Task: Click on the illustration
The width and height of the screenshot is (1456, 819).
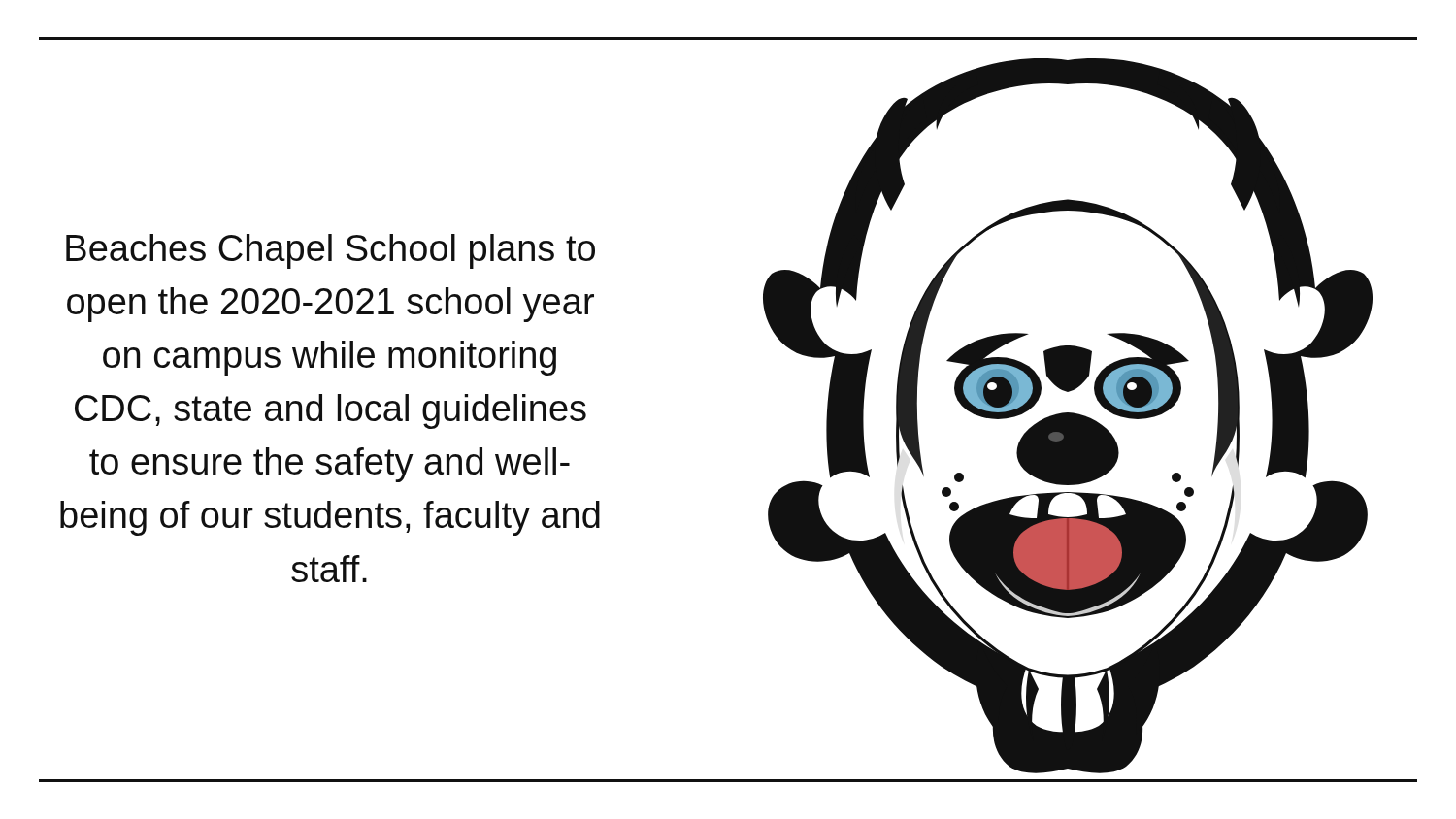Action: click(1068, 410)
